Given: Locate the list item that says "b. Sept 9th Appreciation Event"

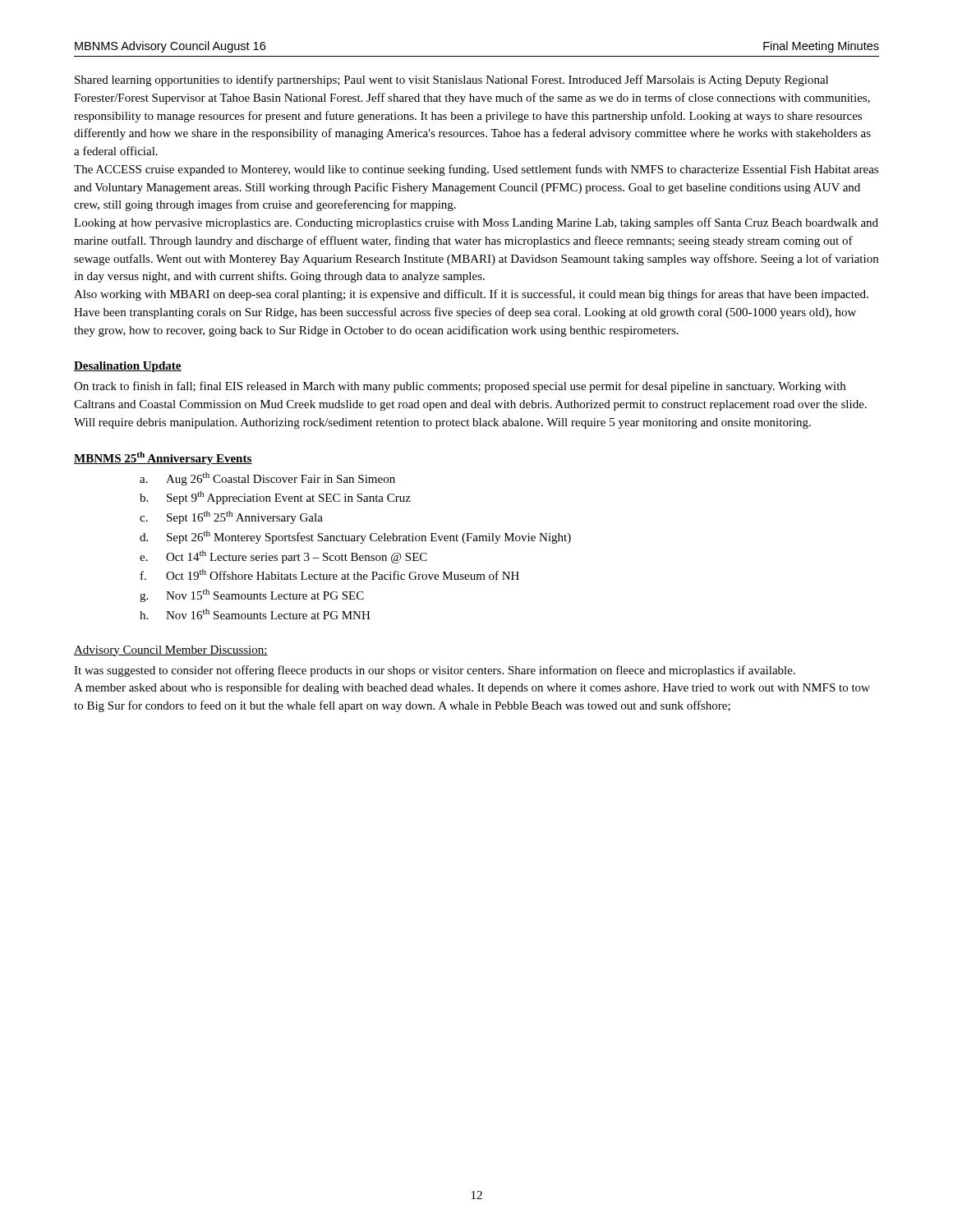Looking at the screenshot, I should 275,499.
